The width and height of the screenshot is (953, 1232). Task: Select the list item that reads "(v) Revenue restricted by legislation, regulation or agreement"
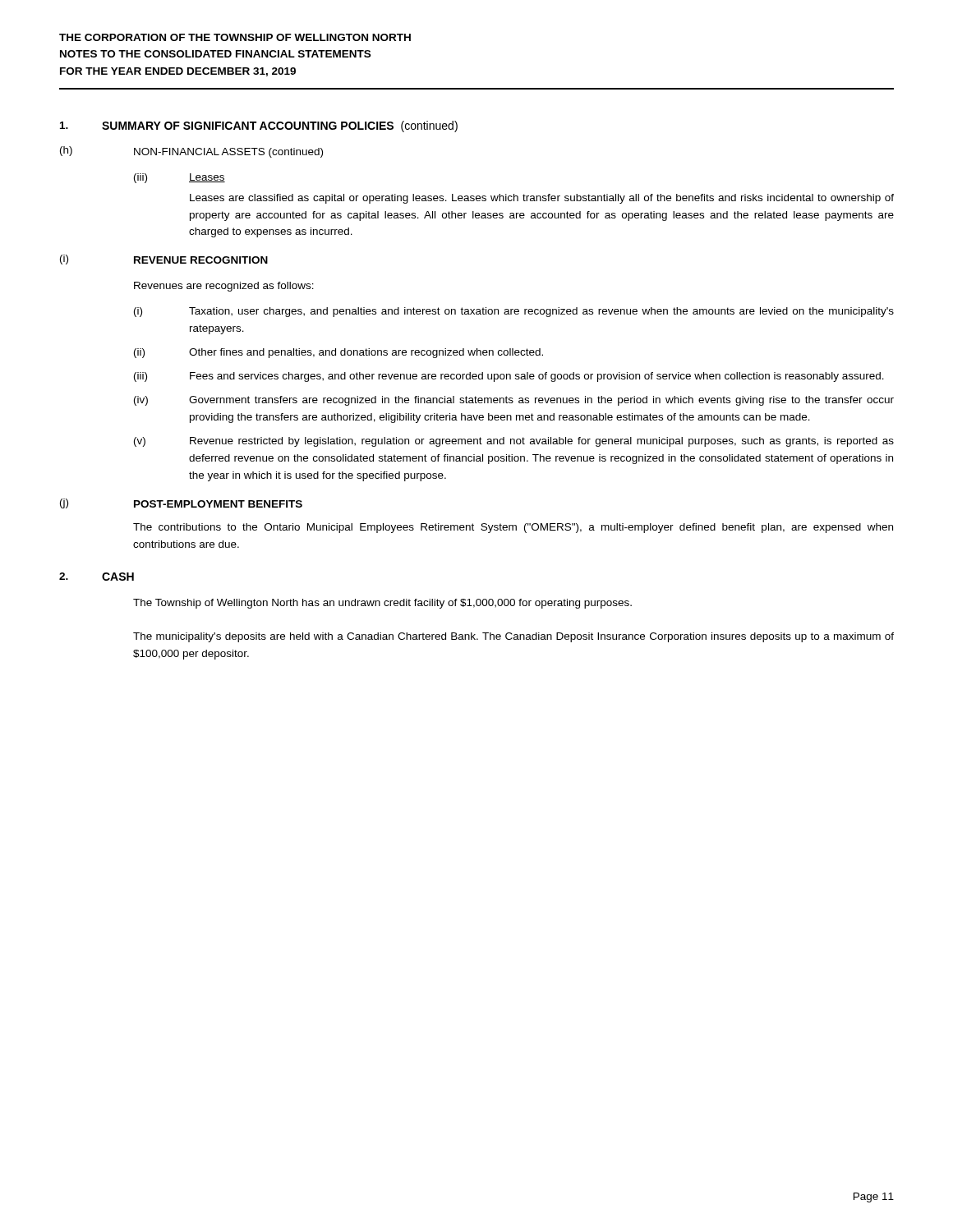(476, 458)
